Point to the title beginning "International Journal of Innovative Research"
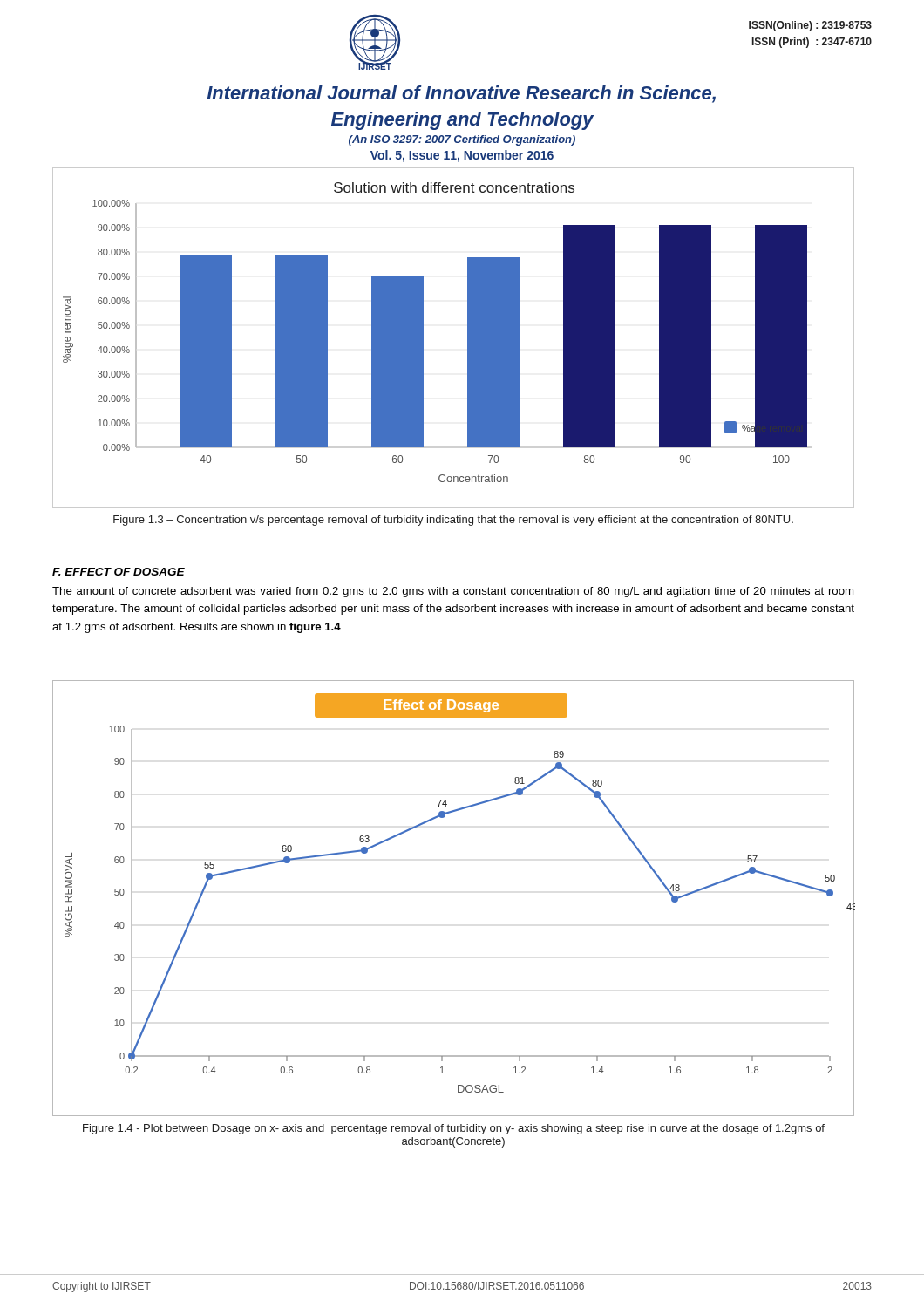This screenshot has width=924, height=1308. point(462,106)
